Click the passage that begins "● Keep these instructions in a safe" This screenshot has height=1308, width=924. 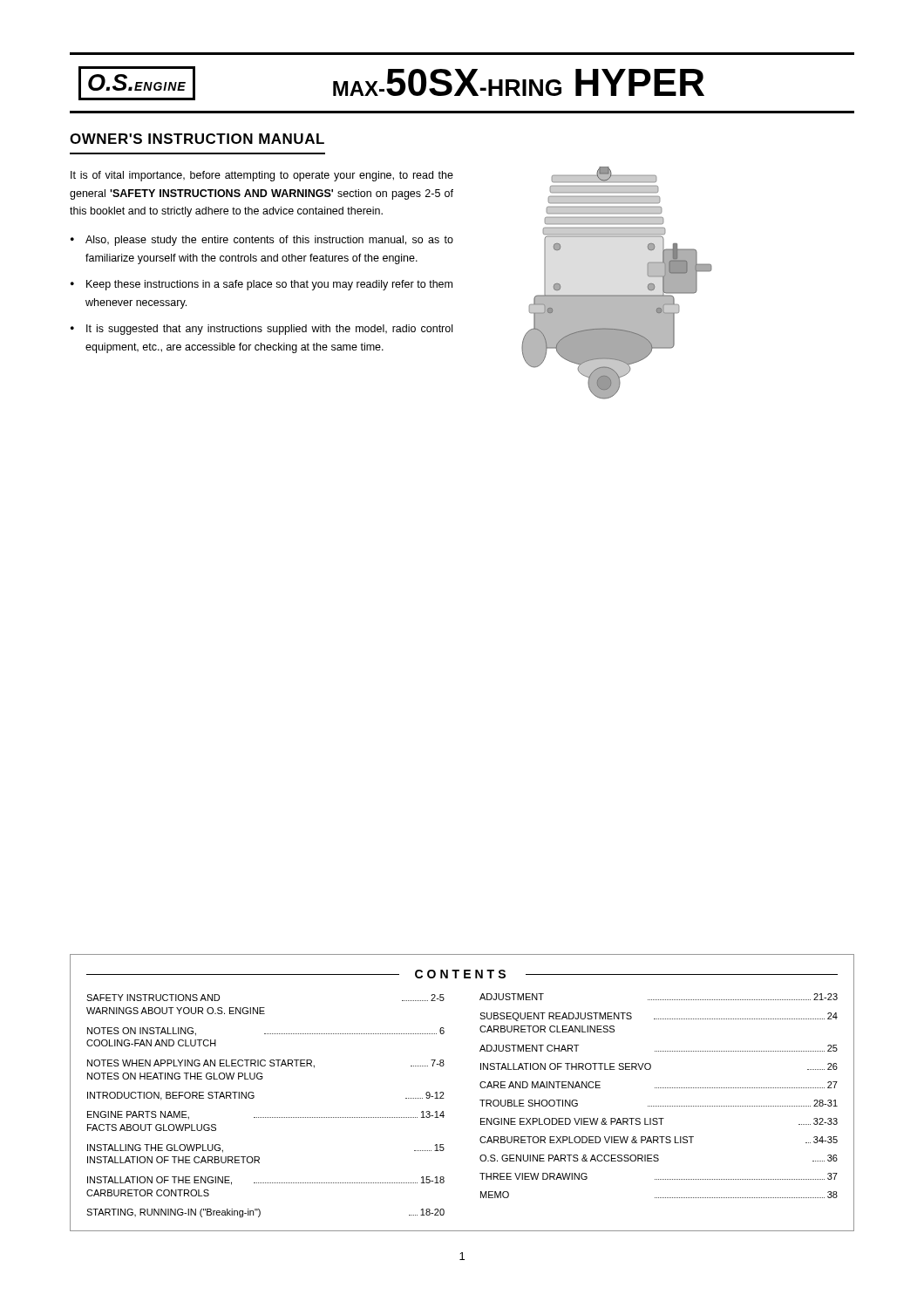262,293
